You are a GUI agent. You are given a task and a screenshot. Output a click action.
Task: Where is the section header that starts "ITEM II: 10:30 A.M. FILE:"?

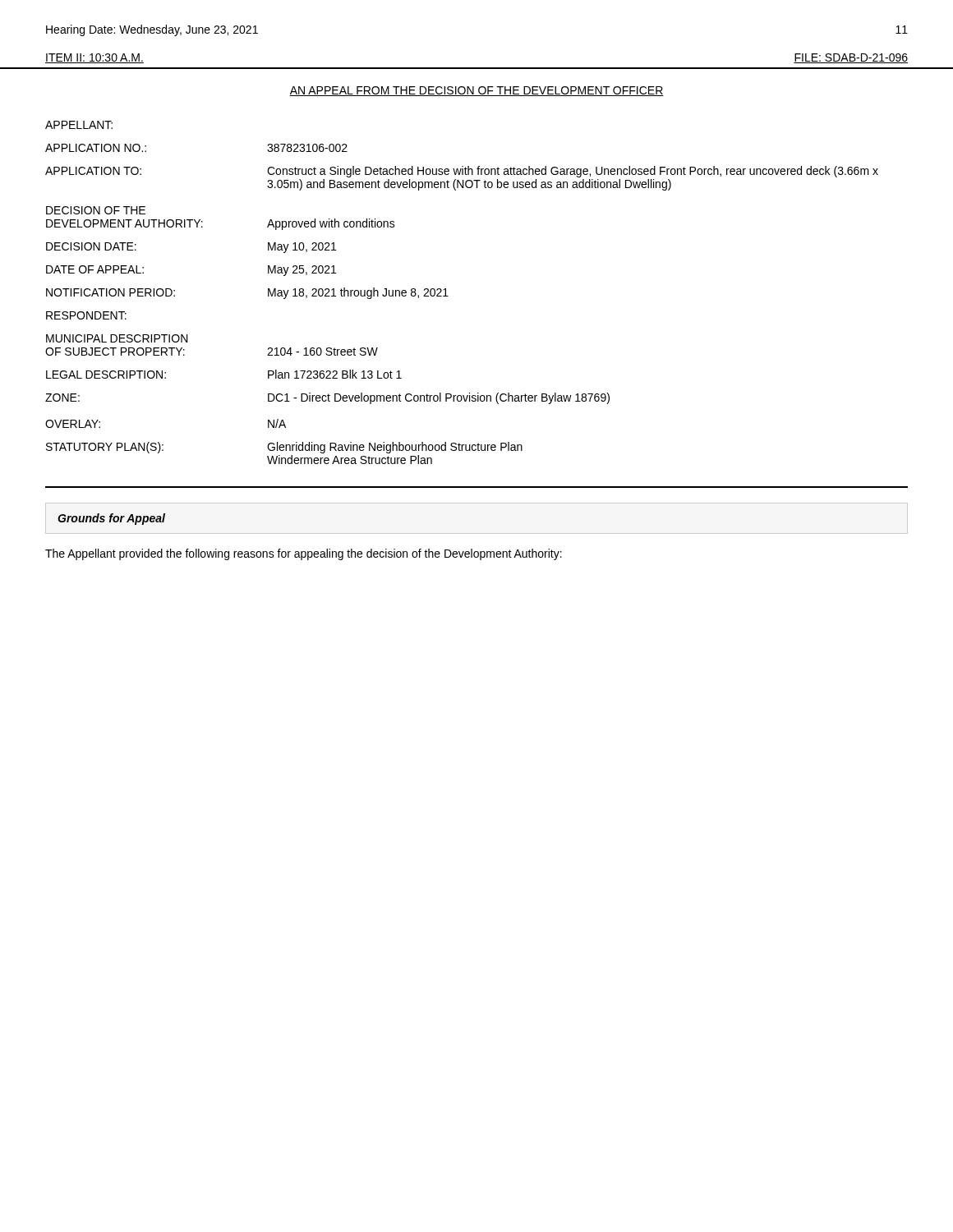click(476, 57)
